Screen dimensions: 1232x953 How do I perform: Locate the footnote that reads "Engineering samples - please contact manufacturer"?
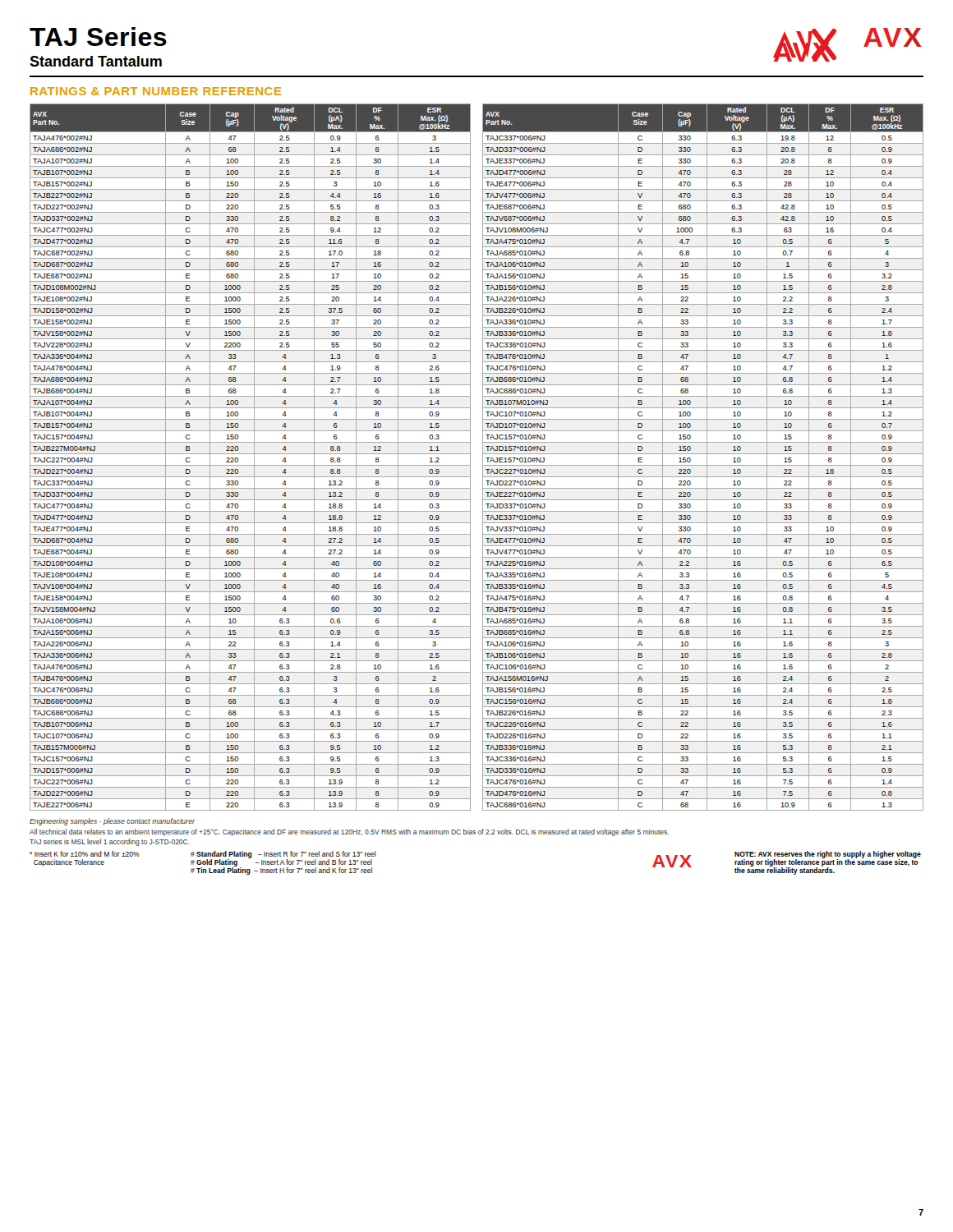pyautogui.click(x=112, y=821)
